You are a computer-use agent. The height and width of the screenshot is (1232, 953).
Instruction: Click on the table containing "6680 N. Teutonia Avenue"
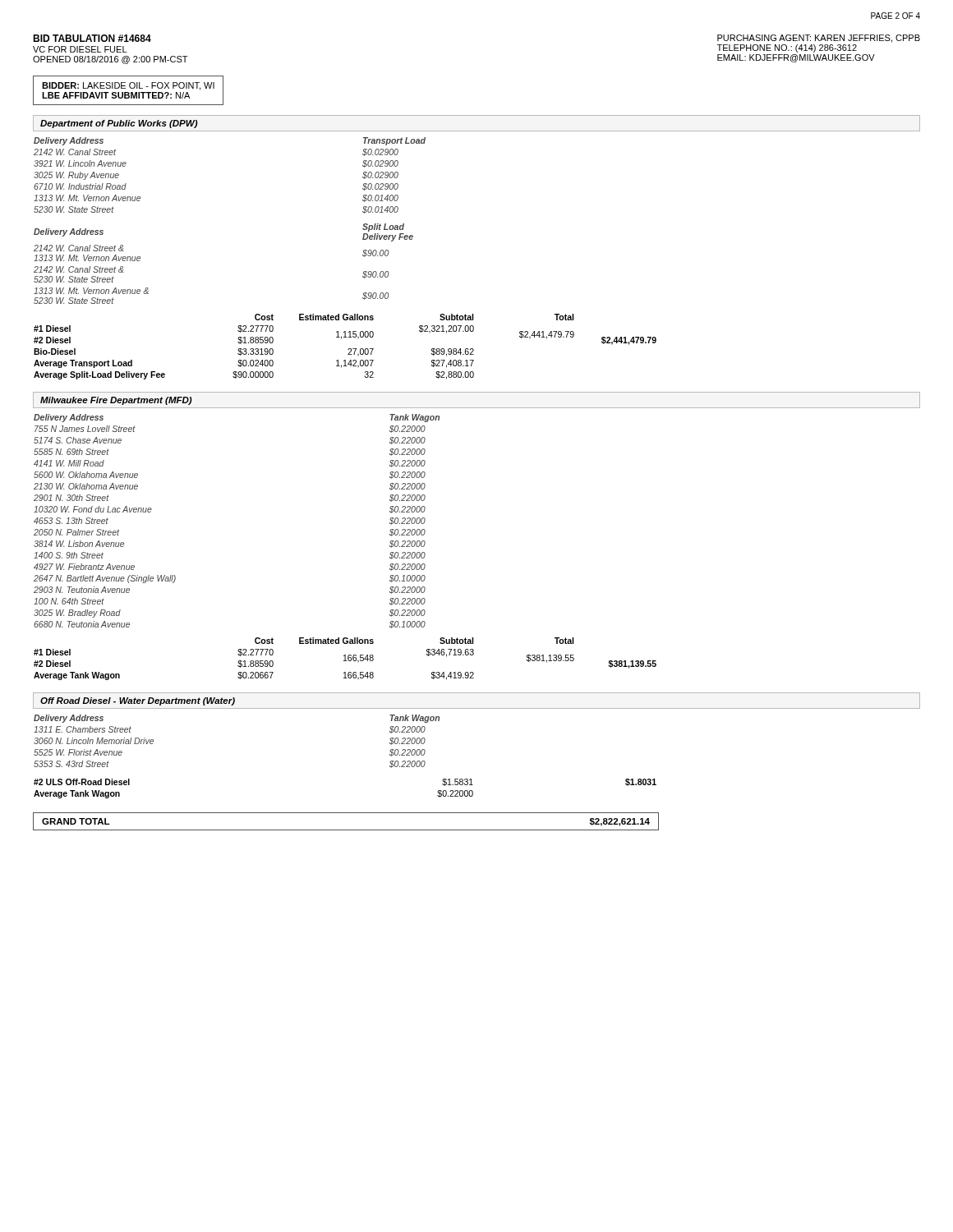coord(476,521)
